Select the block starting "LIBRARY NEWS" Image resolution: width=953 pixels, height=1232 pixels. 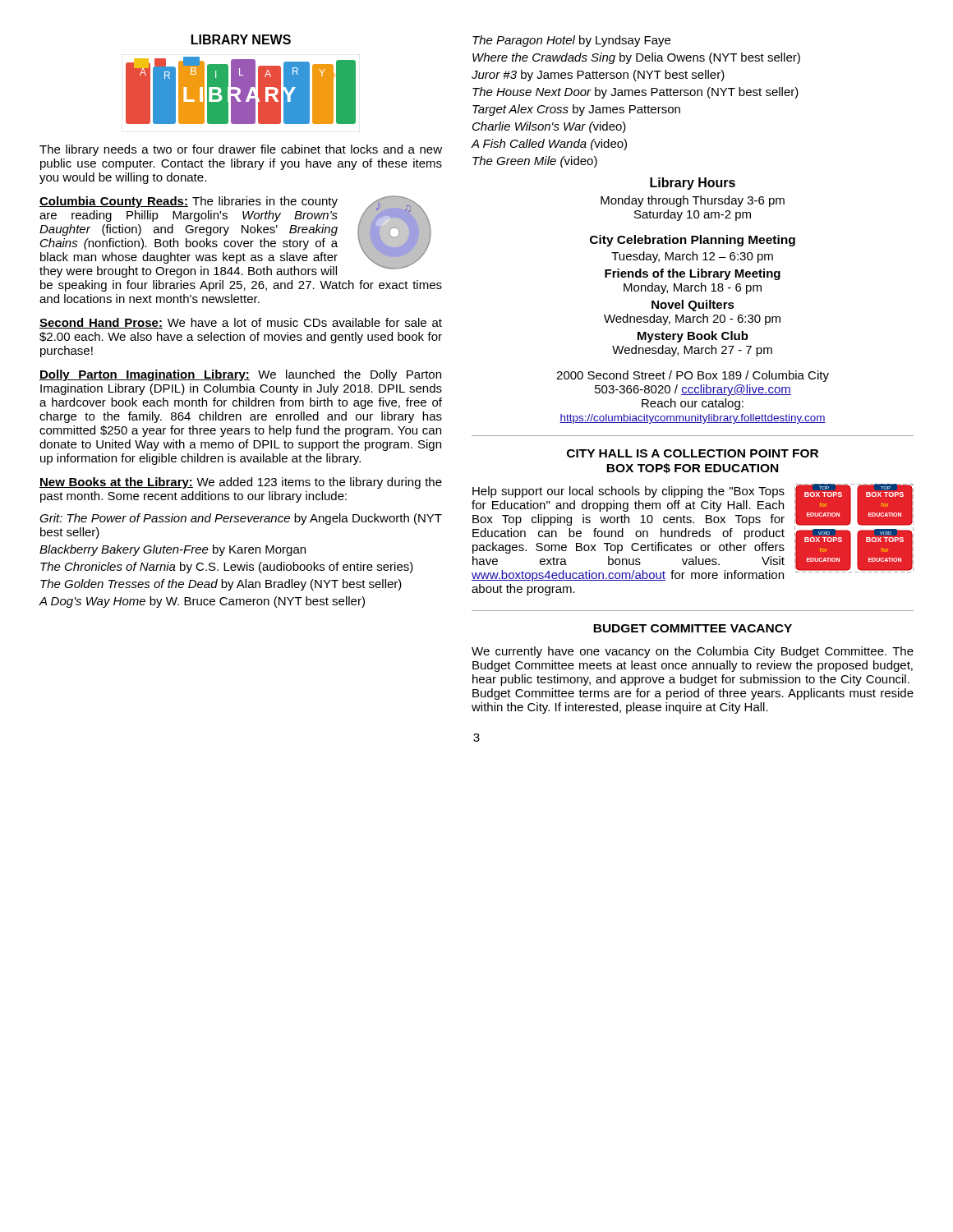pyautogui.click(x=241, y=40)
